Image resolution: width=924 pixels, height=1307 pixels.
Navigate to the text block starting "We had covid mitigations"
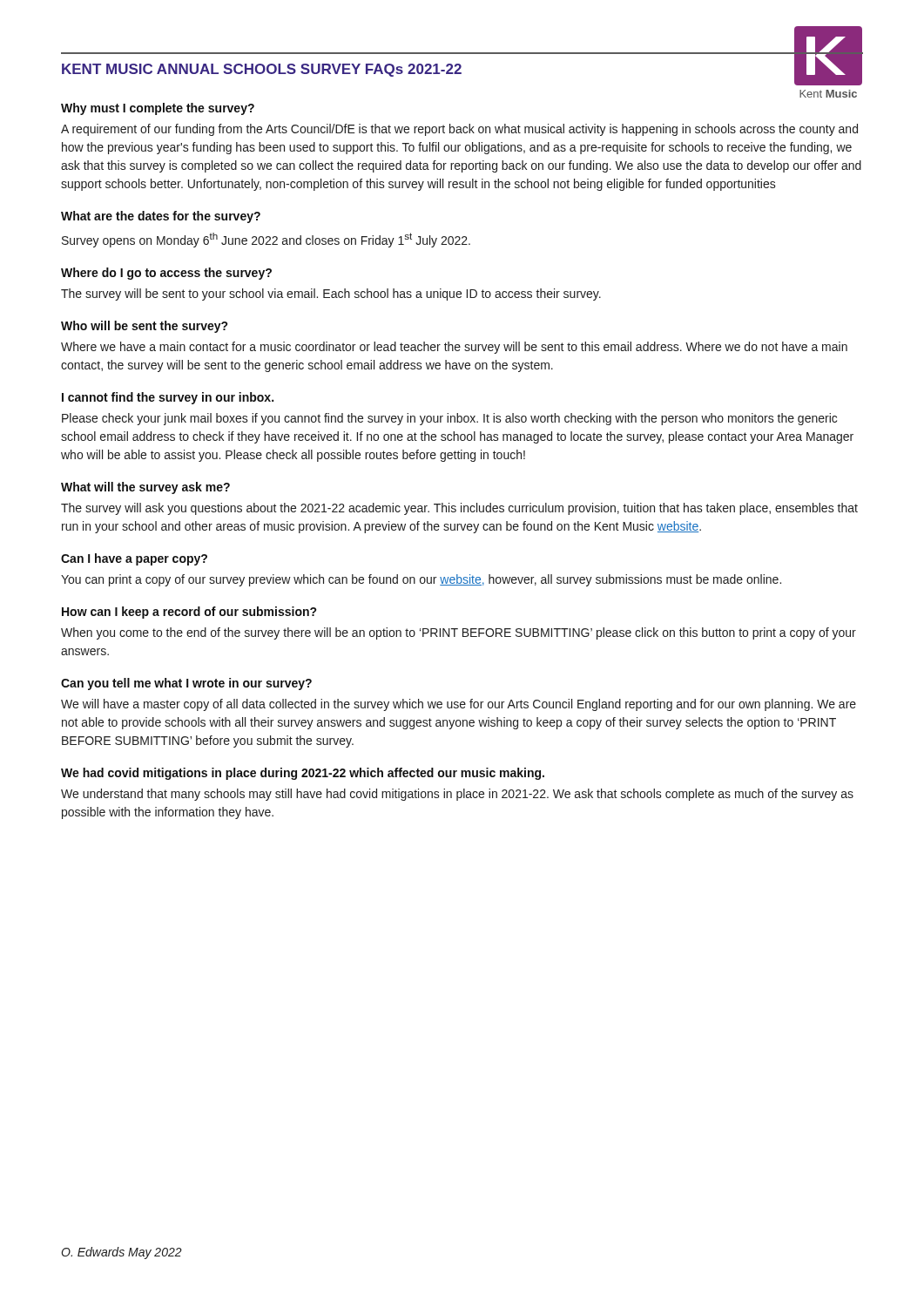462,773
